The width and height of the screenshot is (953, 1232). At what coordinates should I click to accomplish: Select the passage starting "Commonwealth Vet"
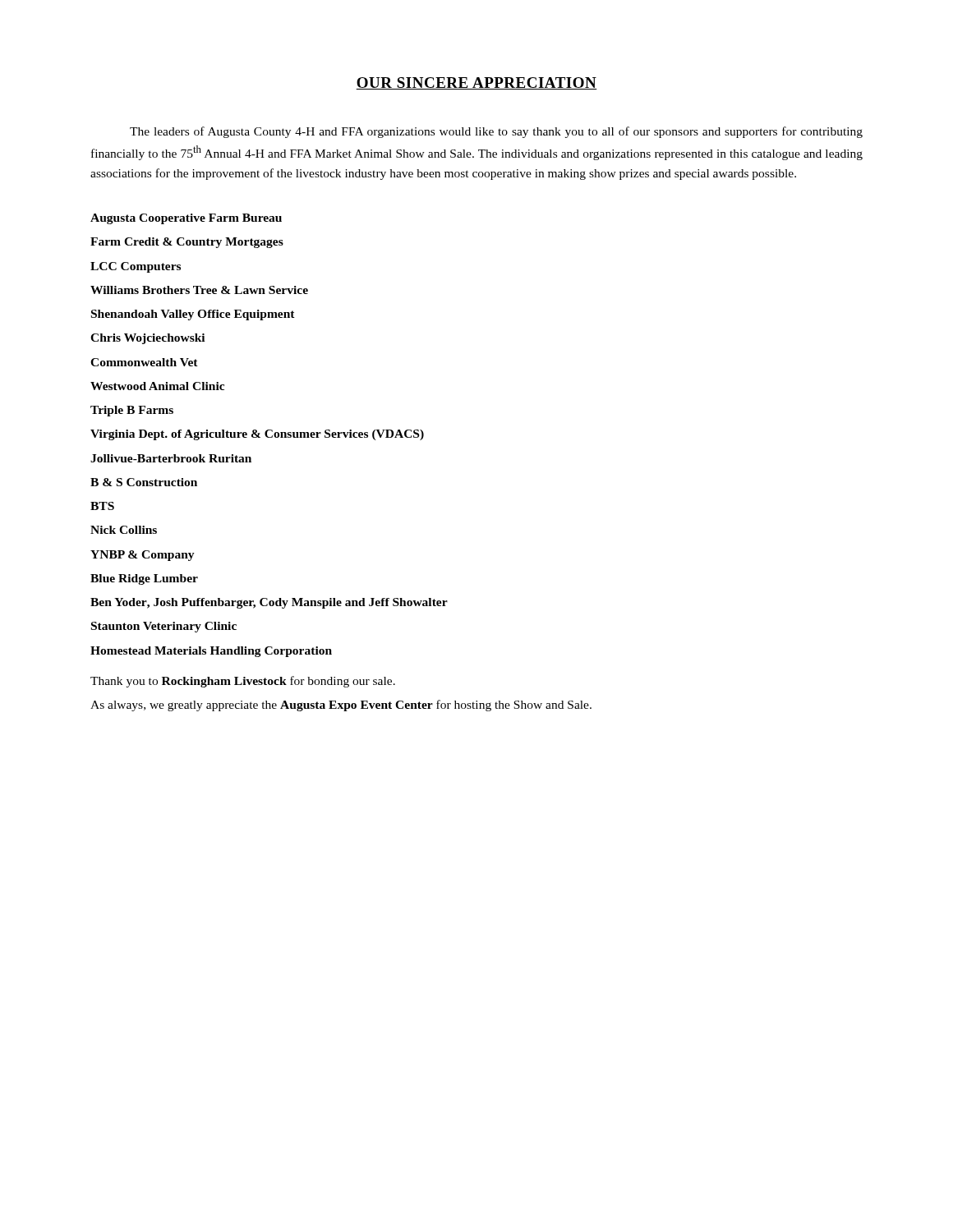[x=144, y=362]
